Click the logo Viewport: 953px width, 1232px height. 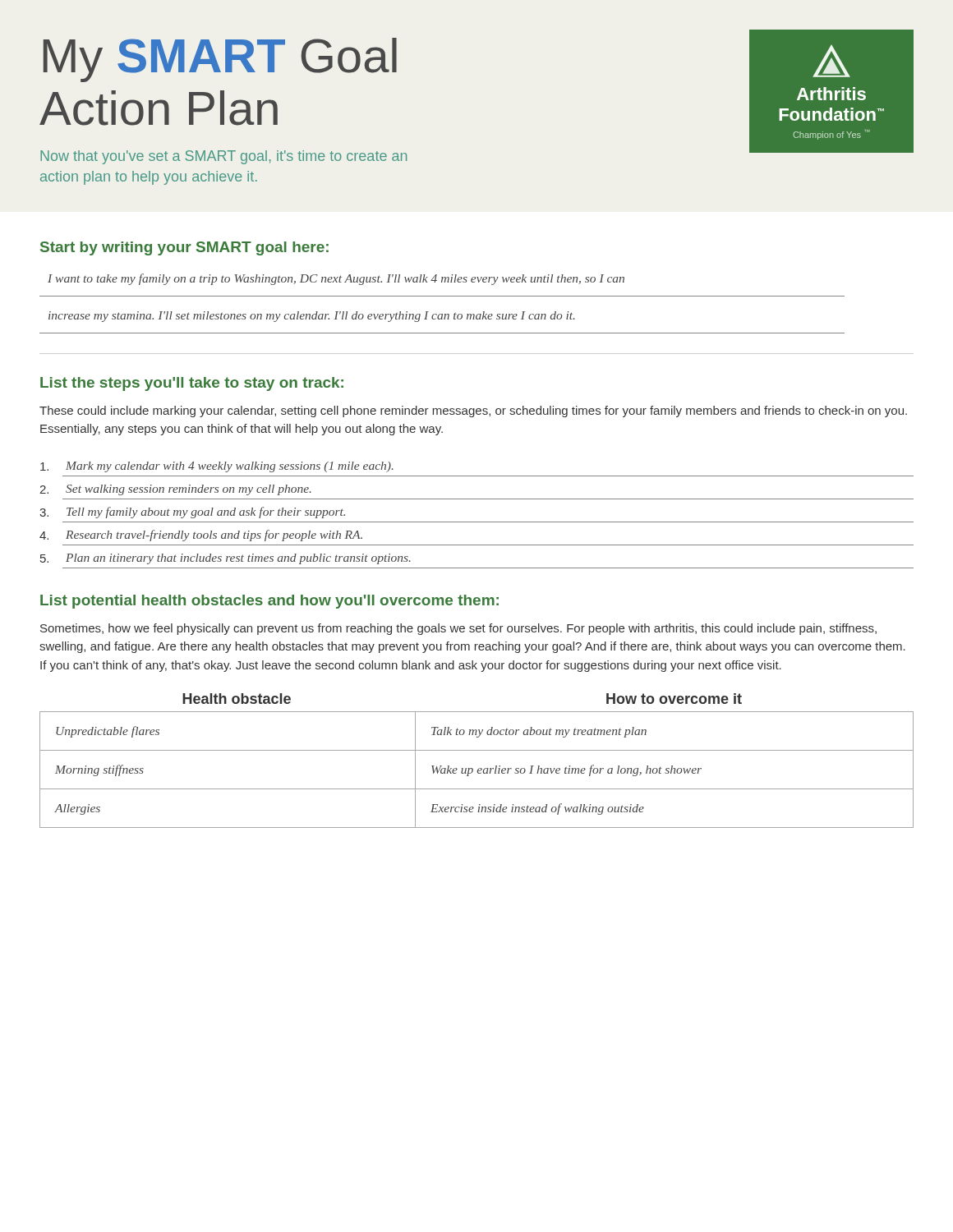coord(831,91)
